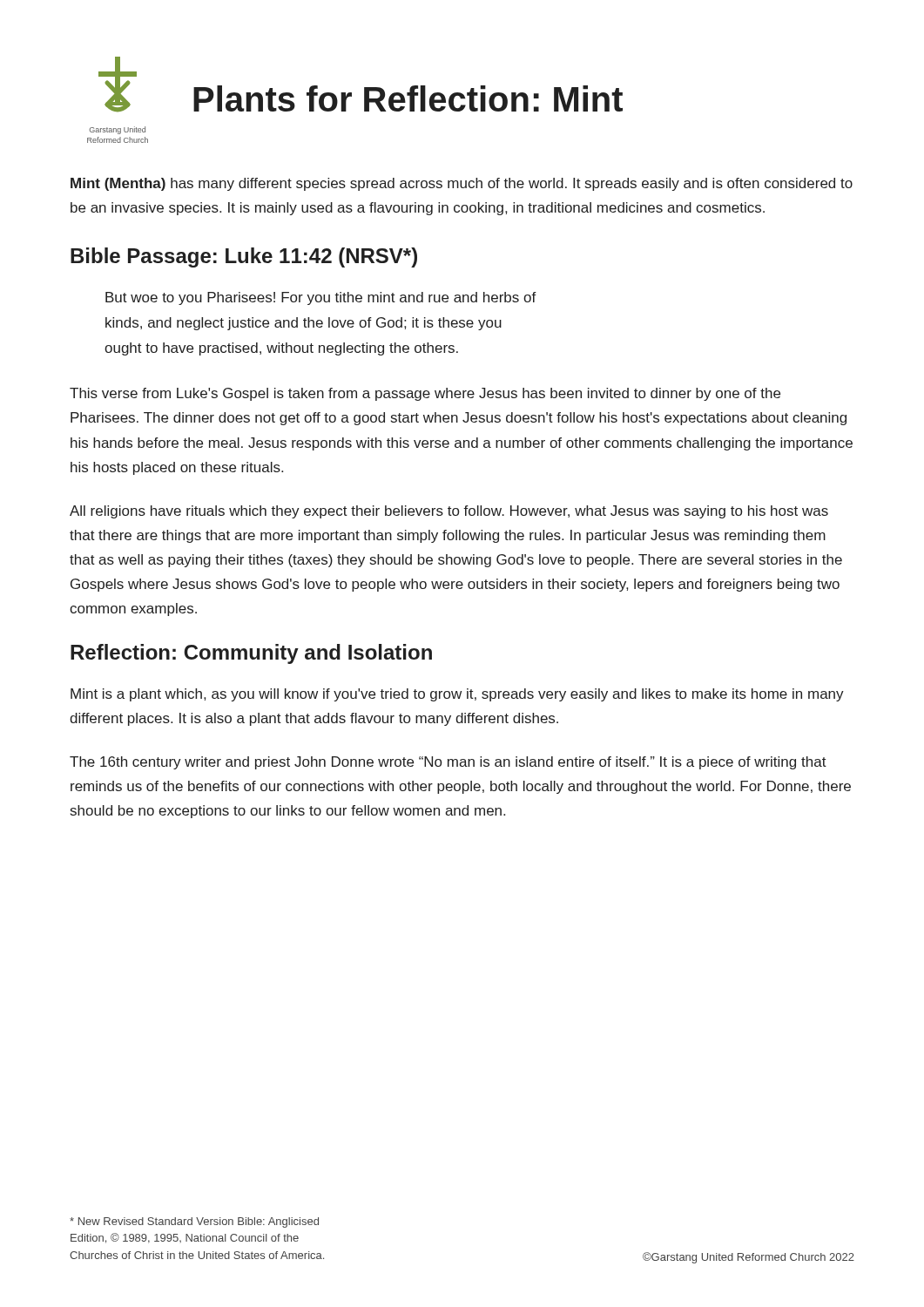
Task: Select the region starting "Mint (Mentha) has many different species"
Action: coord(461,196)
